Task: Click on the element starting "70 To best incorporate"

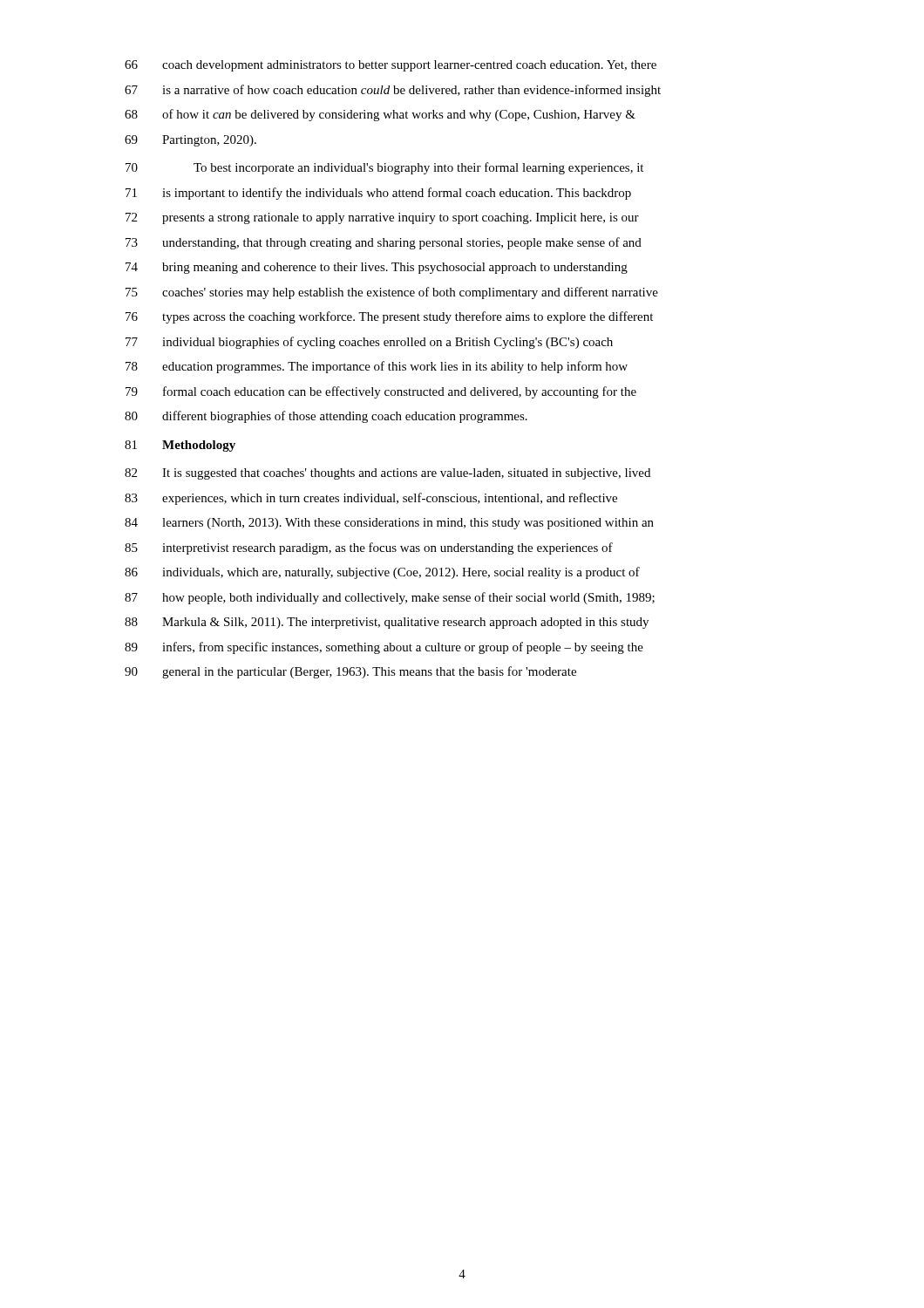Action: [x=462, y=292]
